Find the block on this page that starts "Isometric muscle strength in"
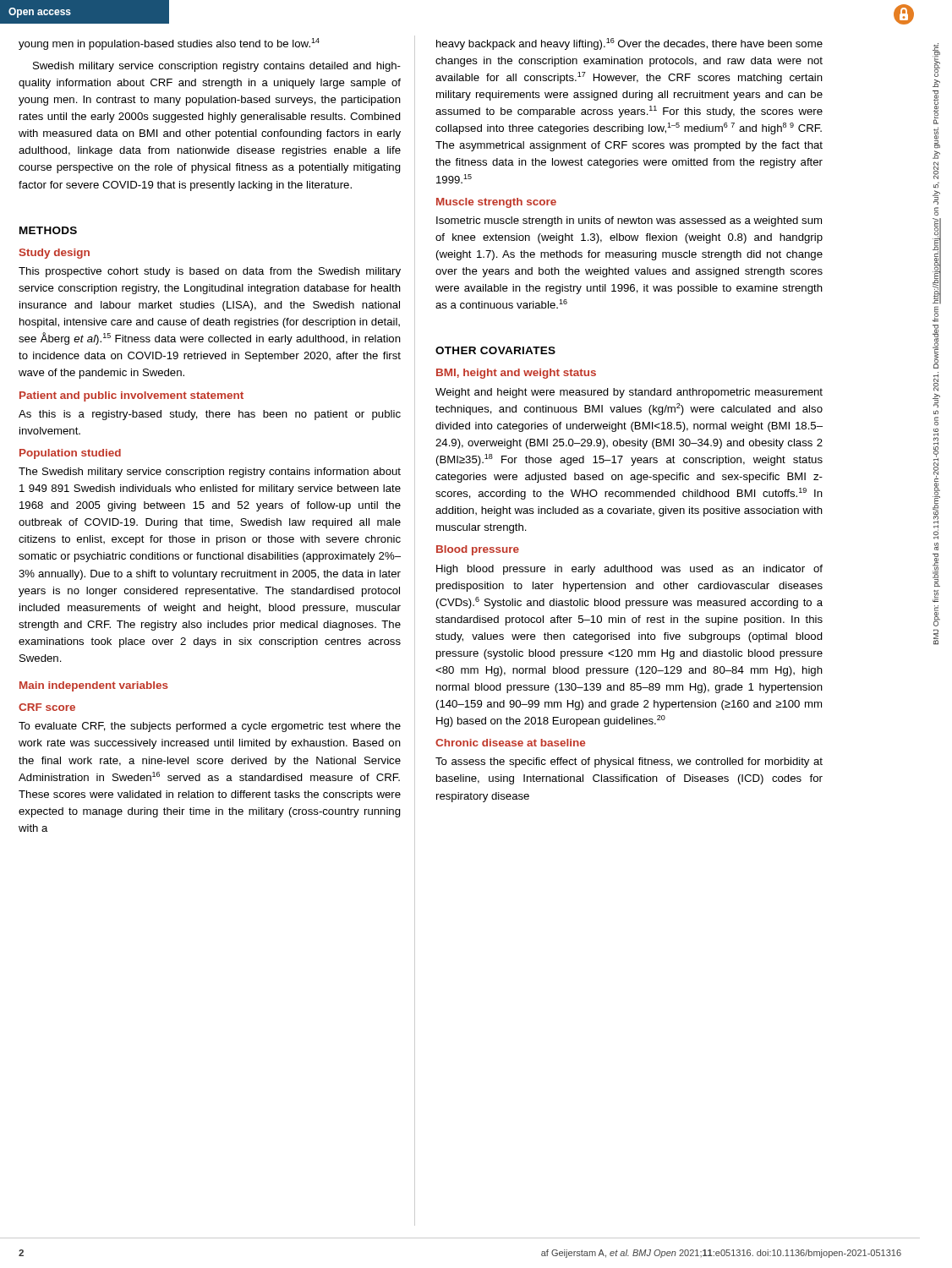Viewport: 952px width, 1268px height. click(629, 262)
